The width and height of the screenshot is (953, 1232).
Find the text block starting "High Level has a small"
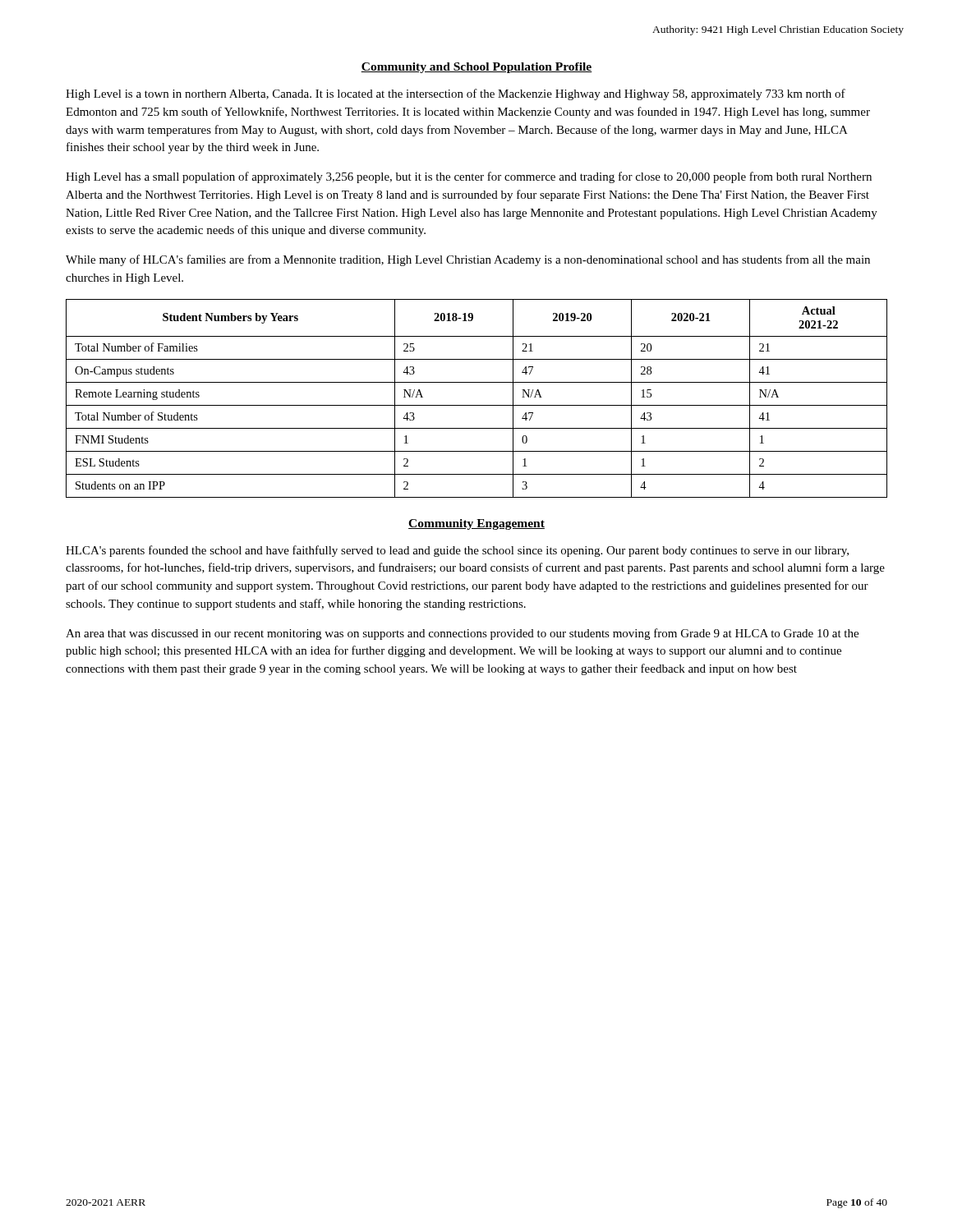(x=471, y=203)
